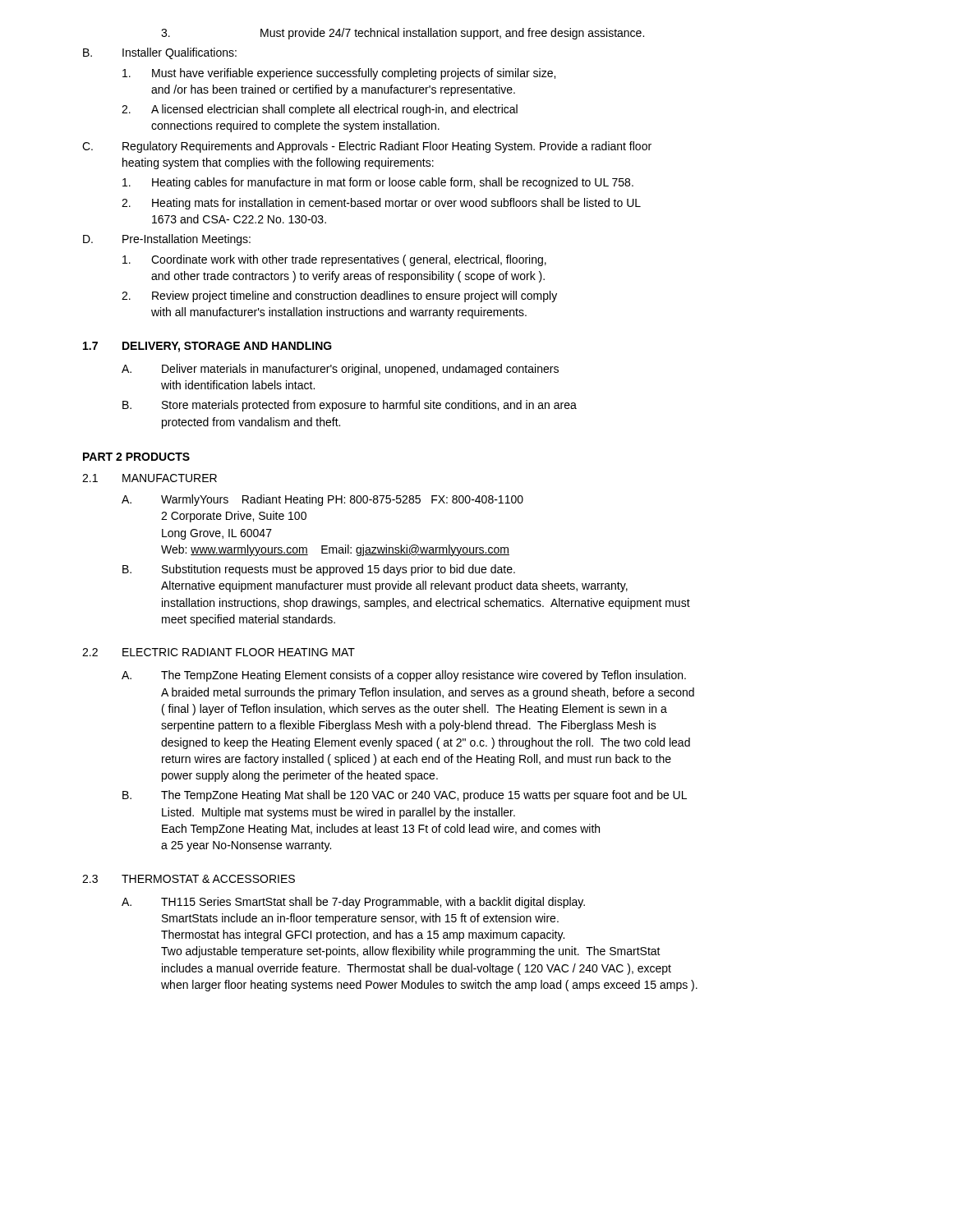The height and width of the screenshot is (1232, 953).
Task: Select the block starting "A. WarmlyYours Radiant Heating PH:"
Action: (x=322, y=500)
